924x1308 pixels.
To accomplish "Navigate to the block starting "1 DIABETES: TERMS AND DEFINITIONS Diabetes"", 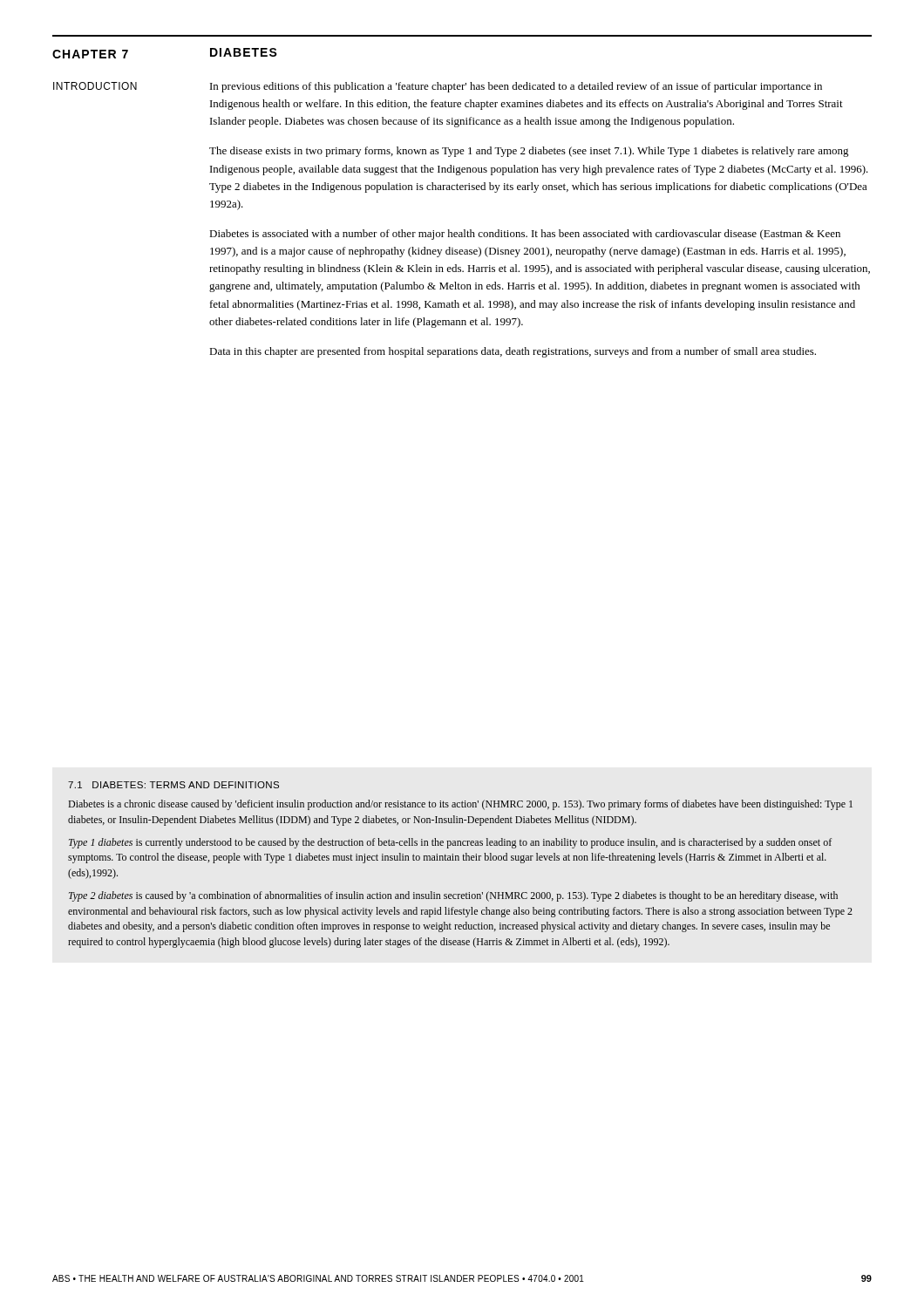I will coord(462,865).
